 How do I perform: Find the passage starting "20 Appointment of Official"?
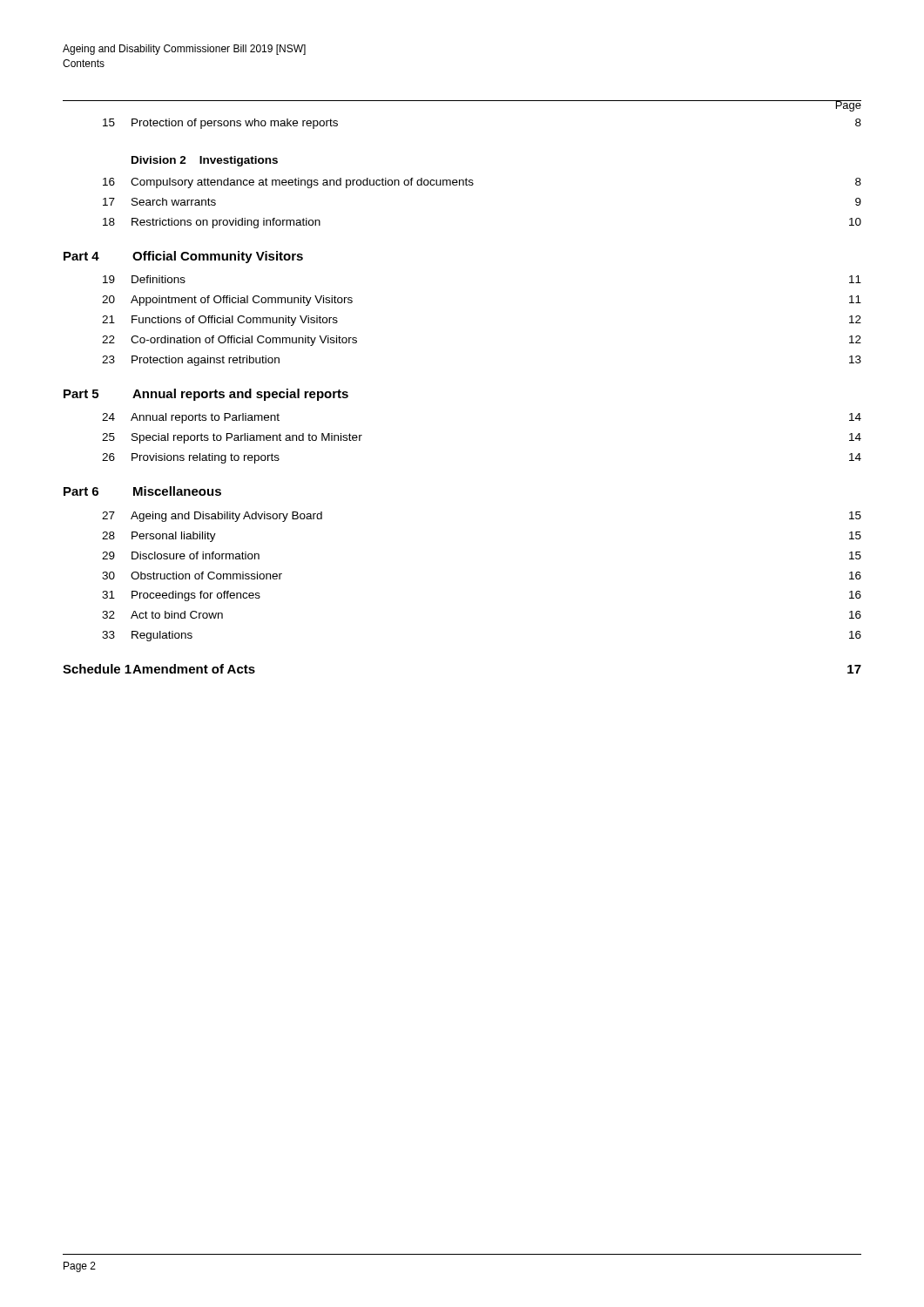(243, 300)
